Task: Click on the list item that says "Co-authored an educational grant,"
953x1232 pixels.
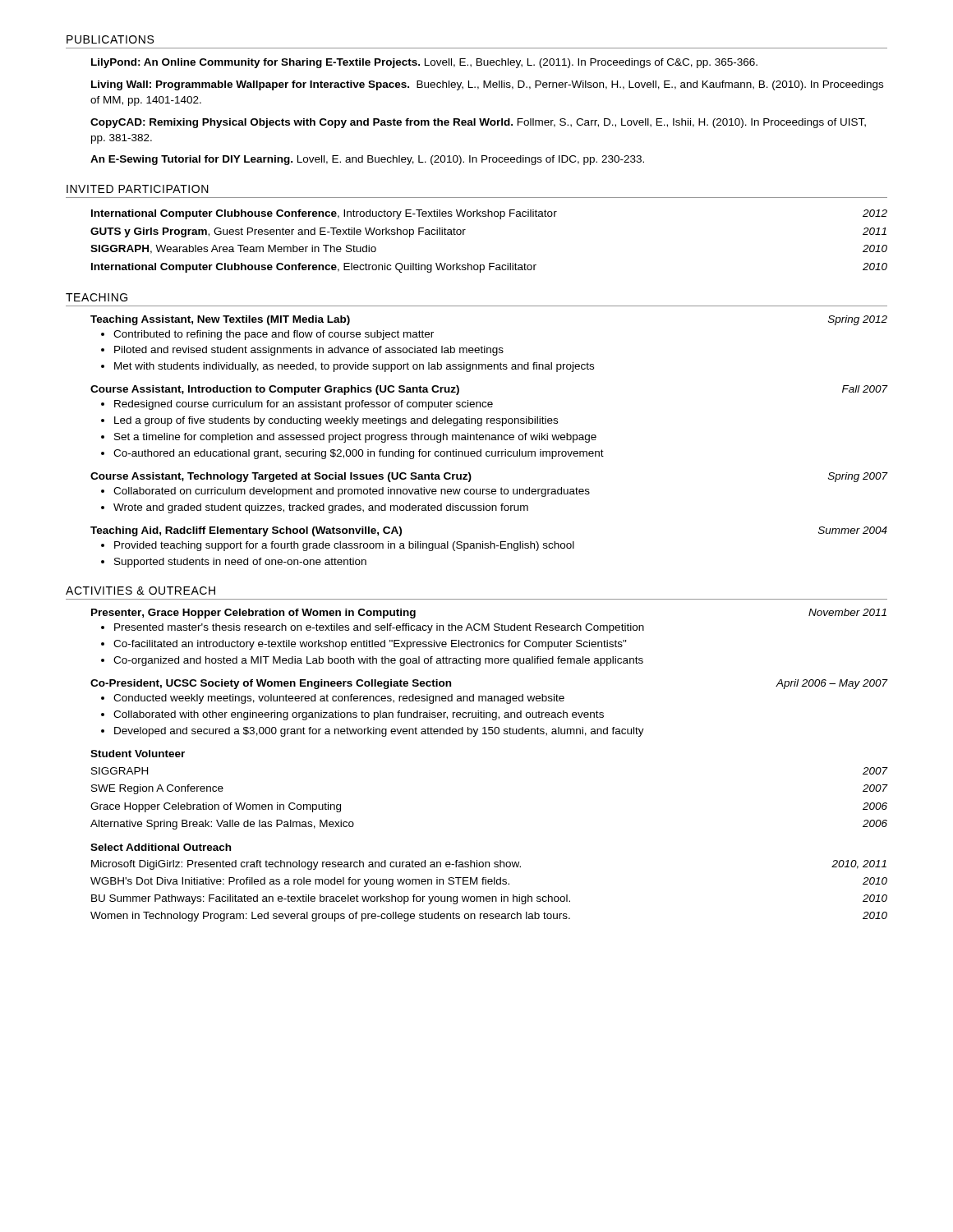Action: click(x=358, y=453)
